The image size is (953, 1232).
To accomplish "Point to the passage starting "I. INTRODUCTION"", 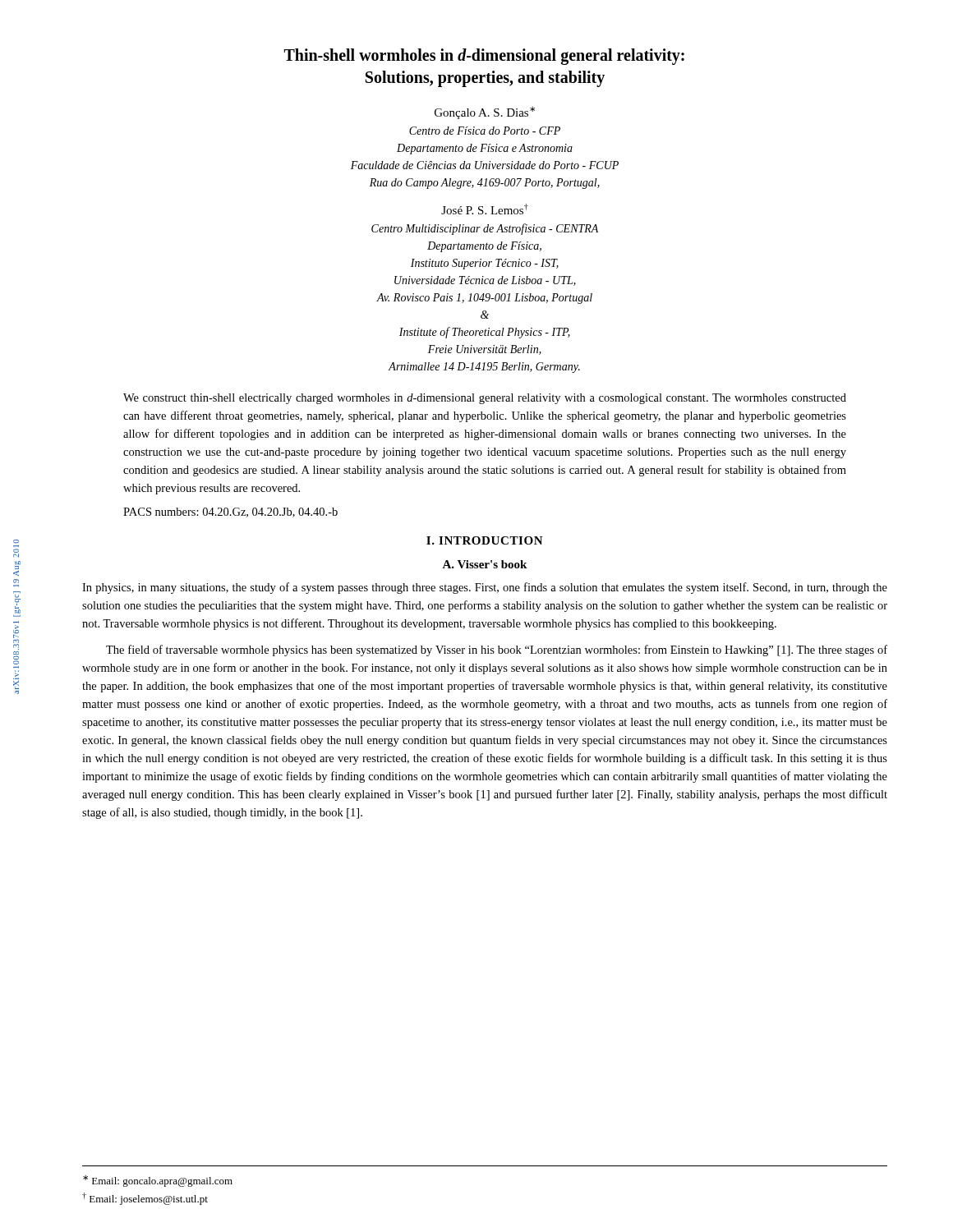I will [x=485, y=540].
